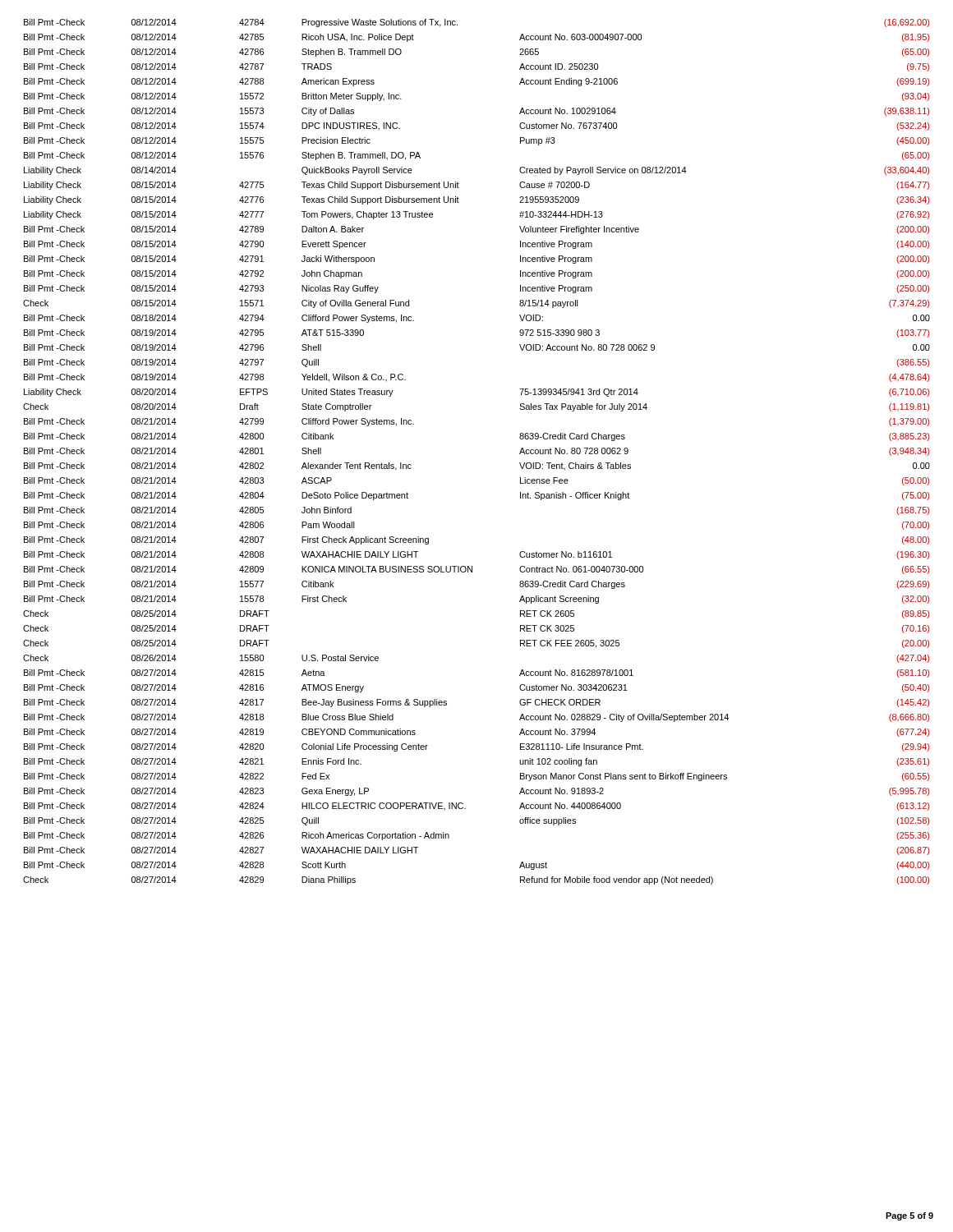Locate the table with the text "Bill Pmt -Check"

(476, 451)
